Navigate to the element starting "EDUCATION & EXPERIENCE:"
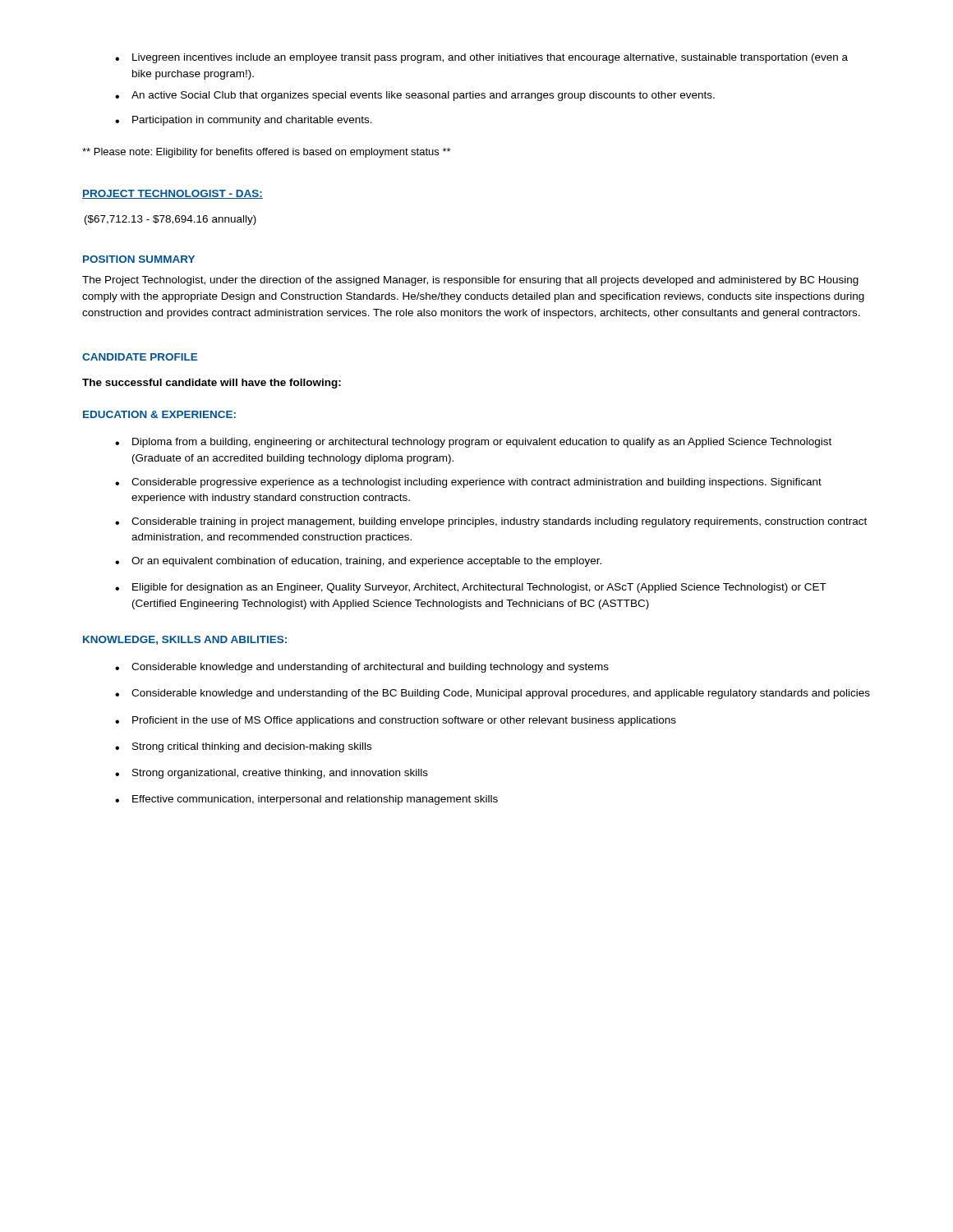The image size is (953, 1232). point(159,415)
